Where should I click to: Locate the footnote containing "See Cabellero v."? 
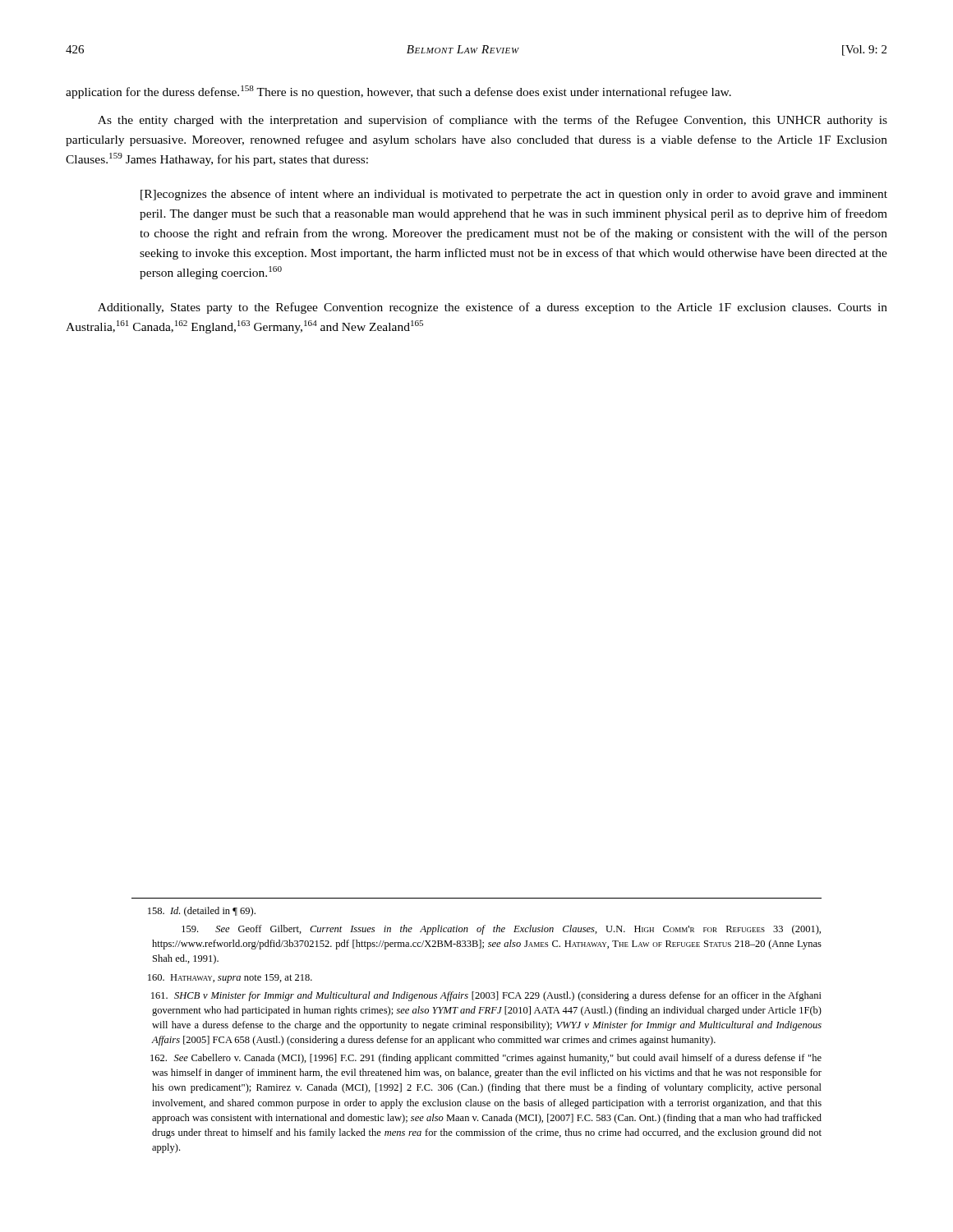pyautogui.click(x=476, y=1103)
